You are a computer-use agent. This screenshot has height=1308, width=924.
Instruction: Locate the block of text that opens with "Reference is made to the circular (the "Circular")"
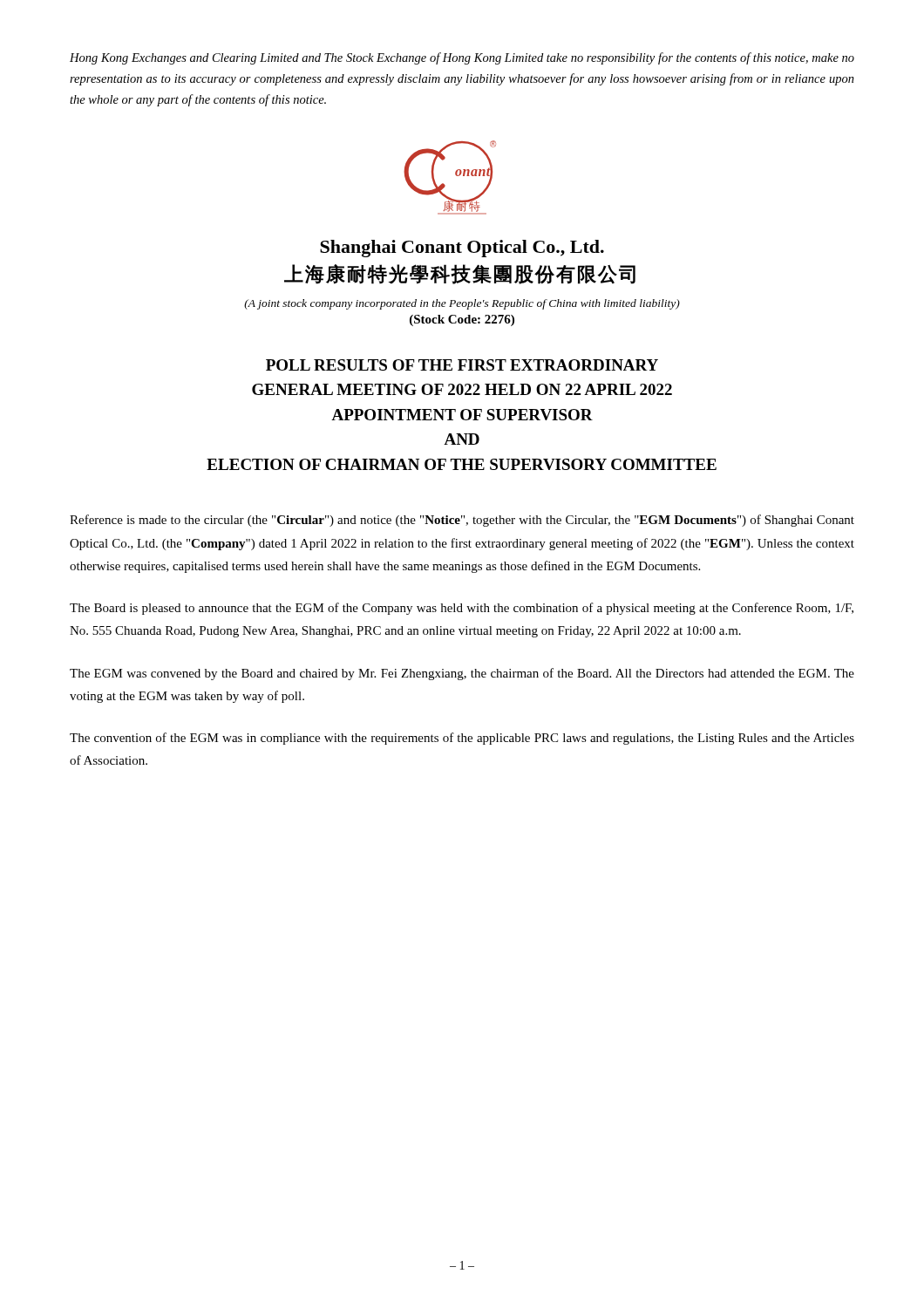click(462, 543)
